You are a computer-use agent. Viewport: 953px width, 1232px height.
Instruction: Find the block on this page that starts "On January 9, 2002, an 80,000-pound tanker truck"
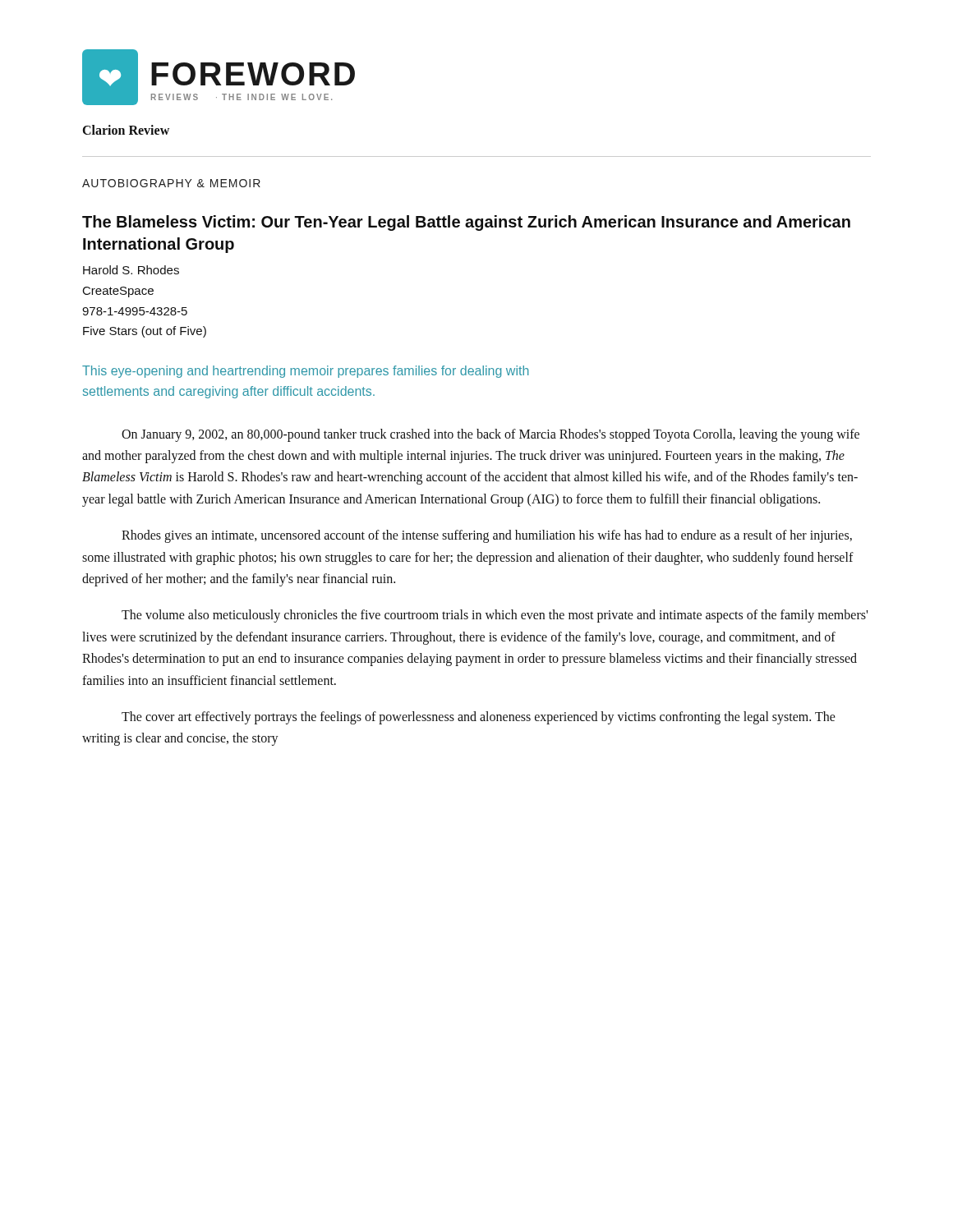pos(471,466)
